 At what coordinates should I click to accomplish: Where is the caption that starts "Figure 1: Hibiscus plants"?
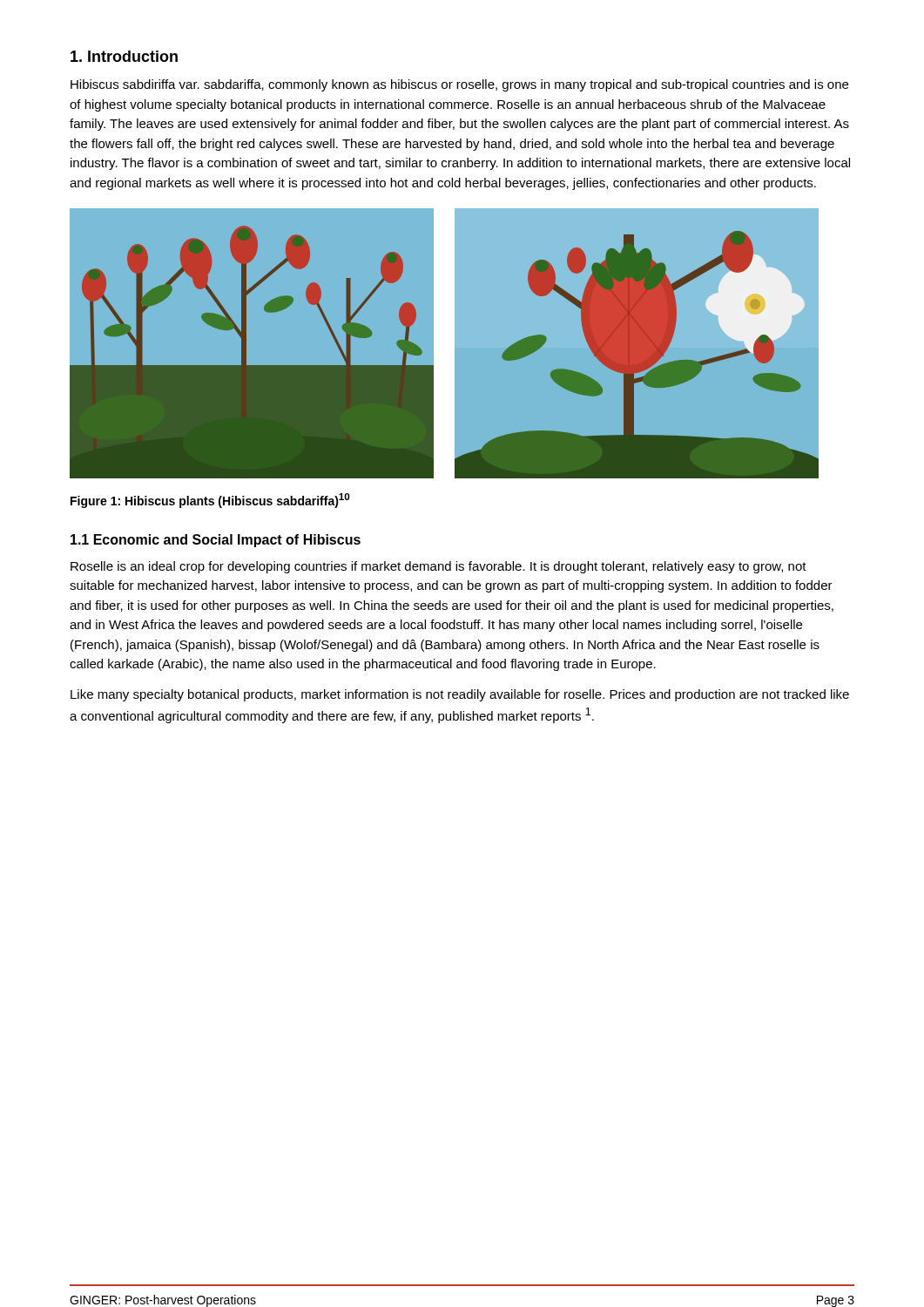point(210,499)
